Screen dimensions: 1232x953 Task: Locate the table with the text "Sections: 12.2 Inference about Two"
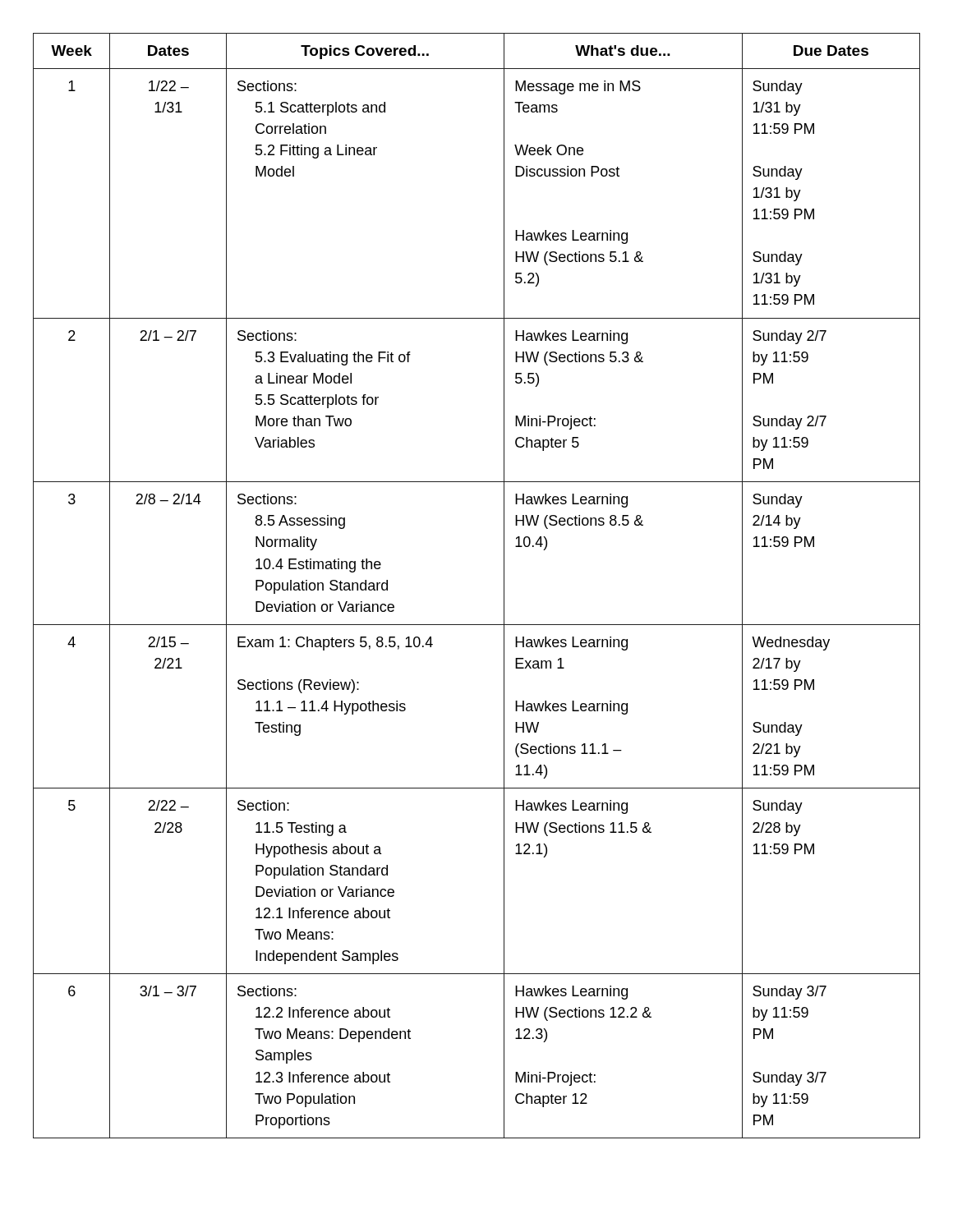[x=476, y=586]
